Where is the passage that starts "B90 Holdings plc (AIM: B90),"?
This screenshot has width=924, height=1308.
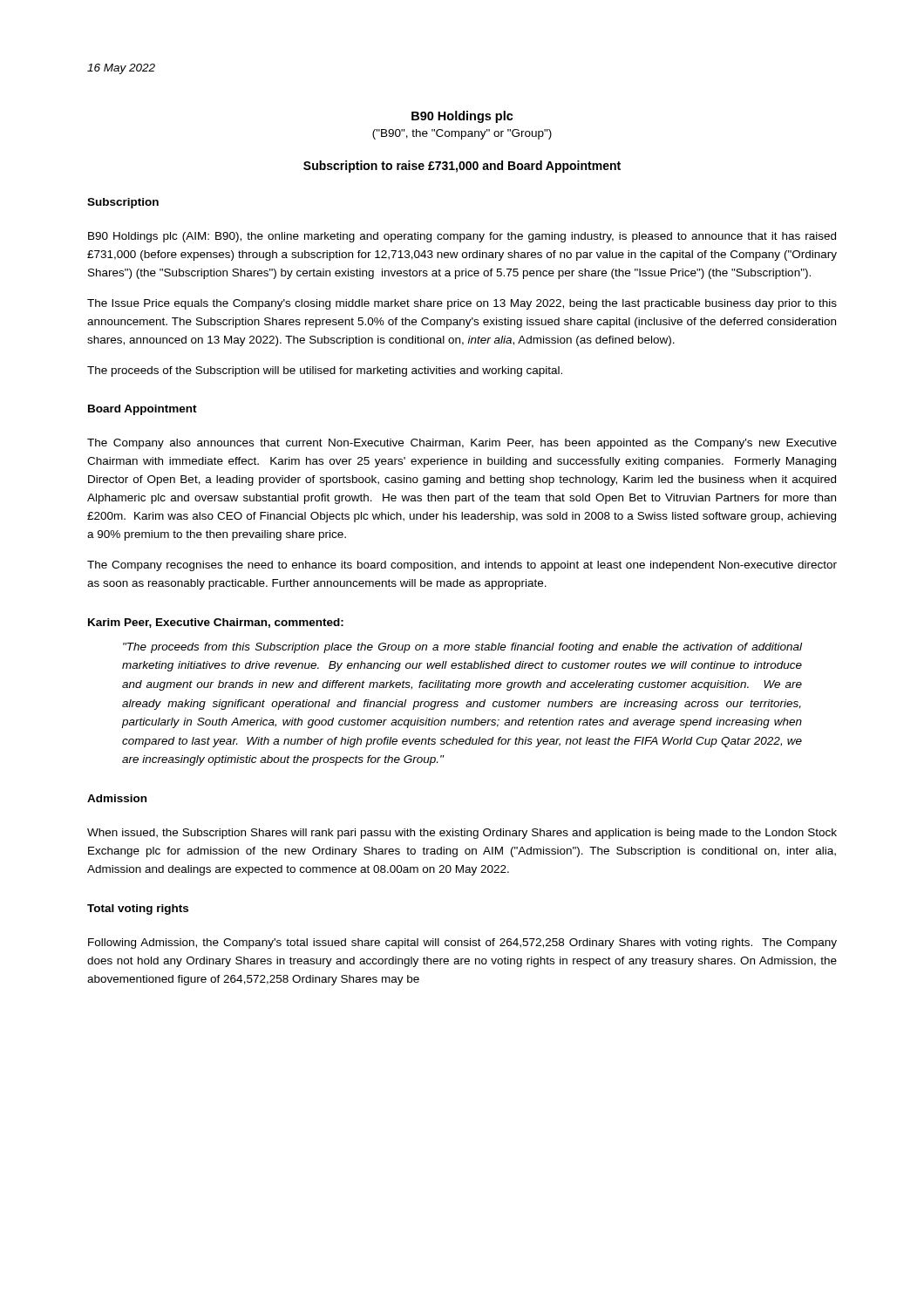(x=462, y=254)
